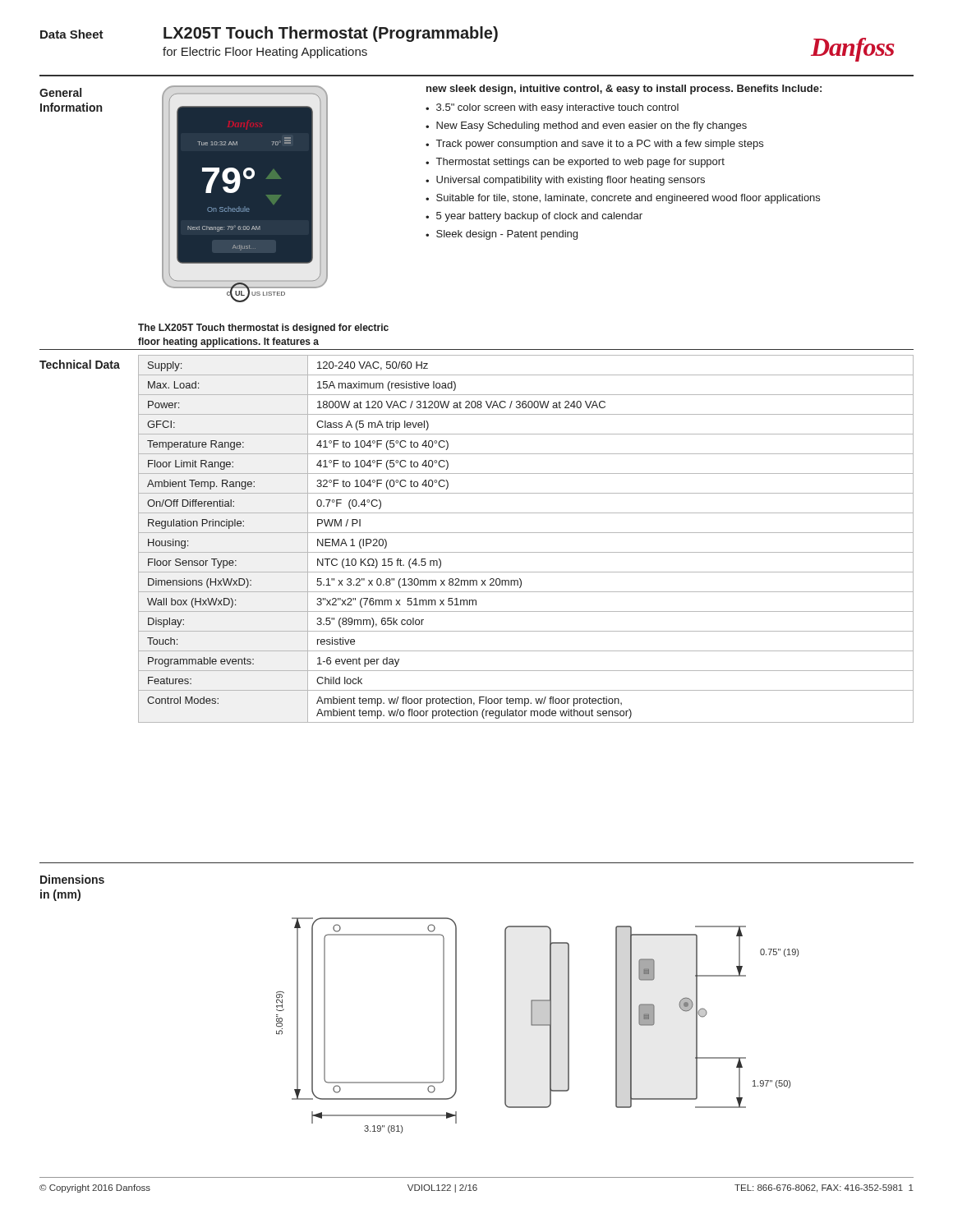
Task: Click on the passage starting "Dimensionsin (mm)"
Action: 72,887
